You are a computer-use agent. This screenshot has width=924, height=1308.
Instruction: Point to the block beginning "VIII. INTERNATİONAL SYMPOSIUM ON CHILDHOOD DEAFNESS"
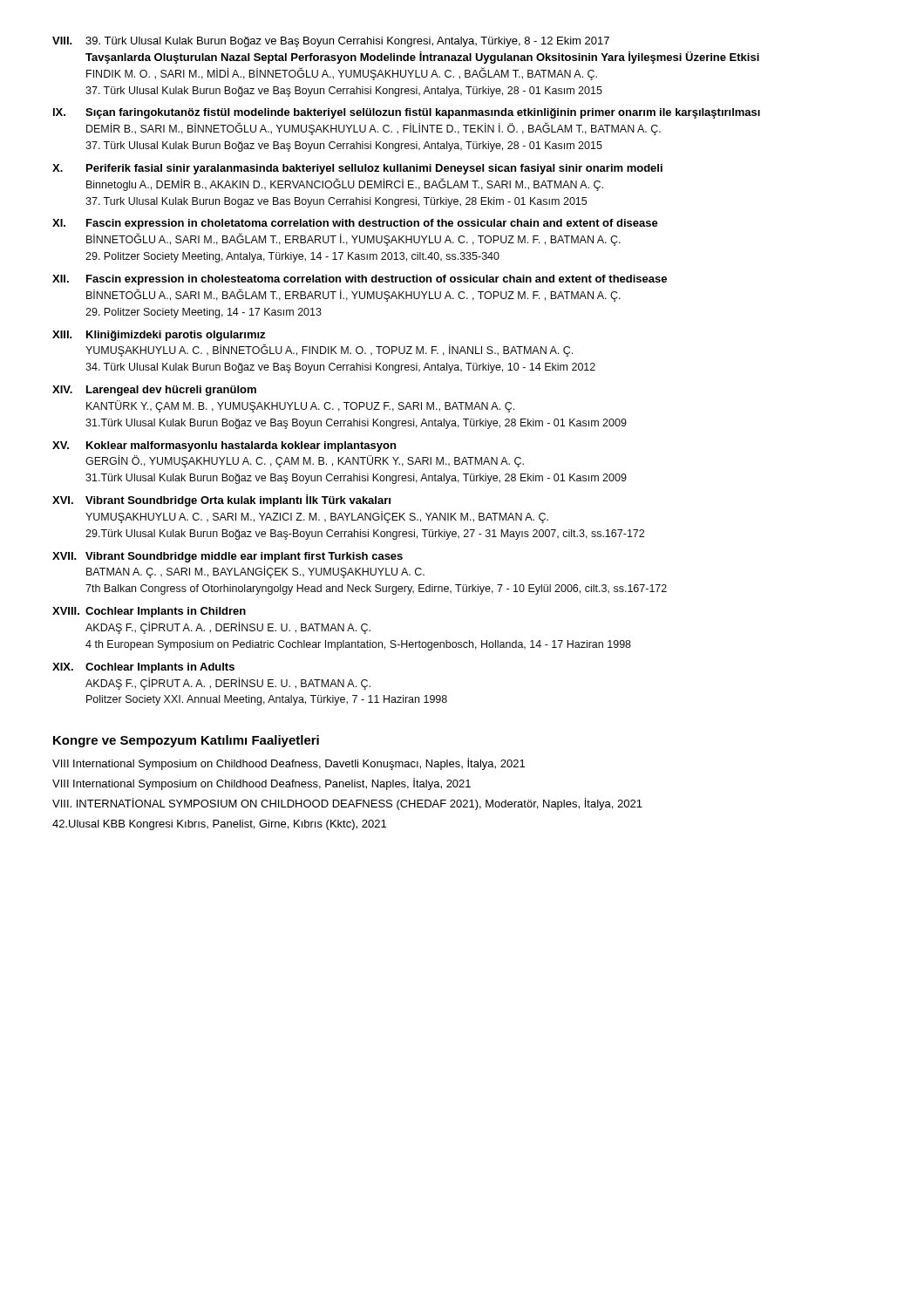coord(347,804)
